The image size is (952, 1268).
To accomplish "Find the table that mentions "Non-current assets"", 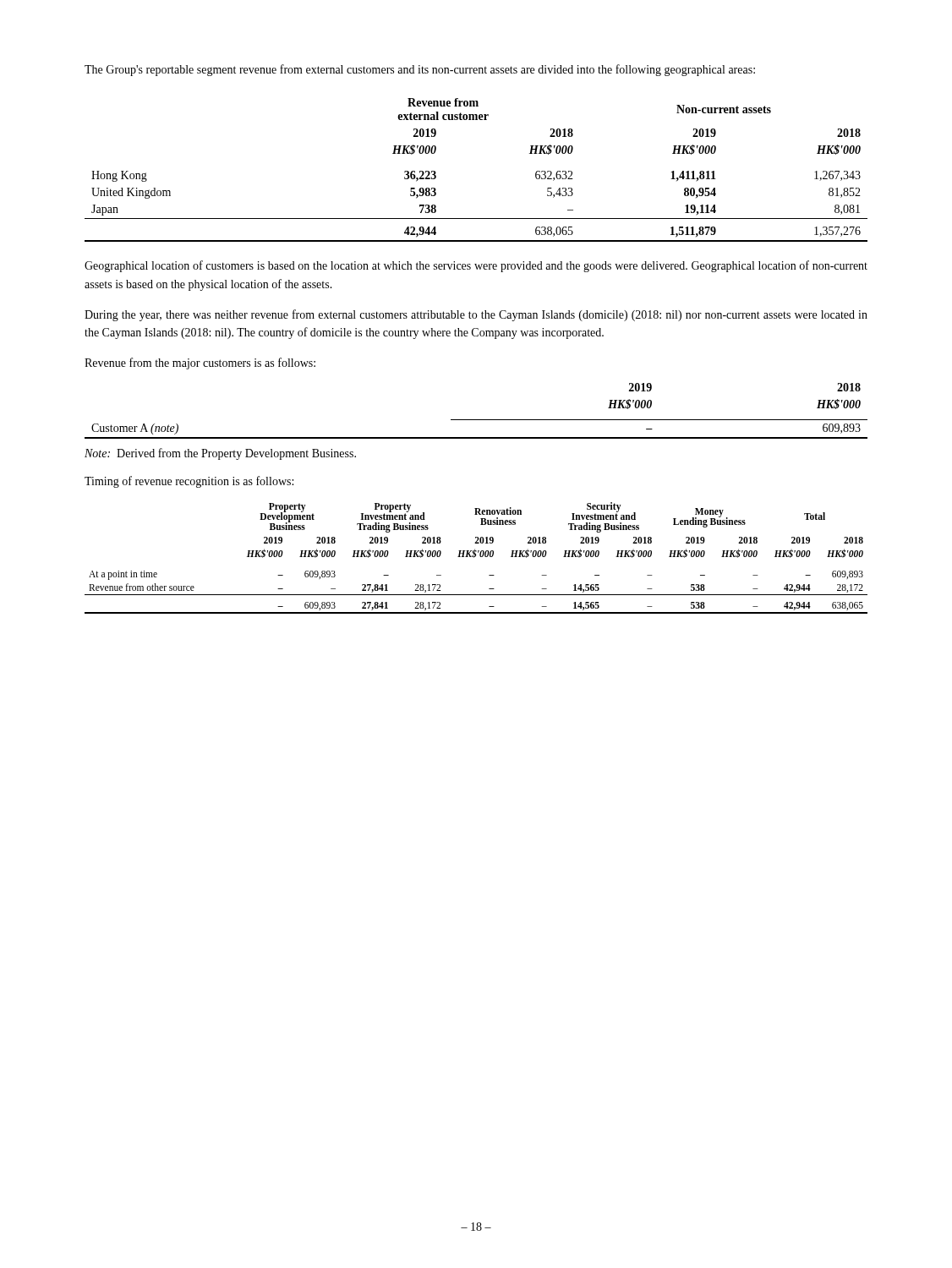I will point(476,168).
